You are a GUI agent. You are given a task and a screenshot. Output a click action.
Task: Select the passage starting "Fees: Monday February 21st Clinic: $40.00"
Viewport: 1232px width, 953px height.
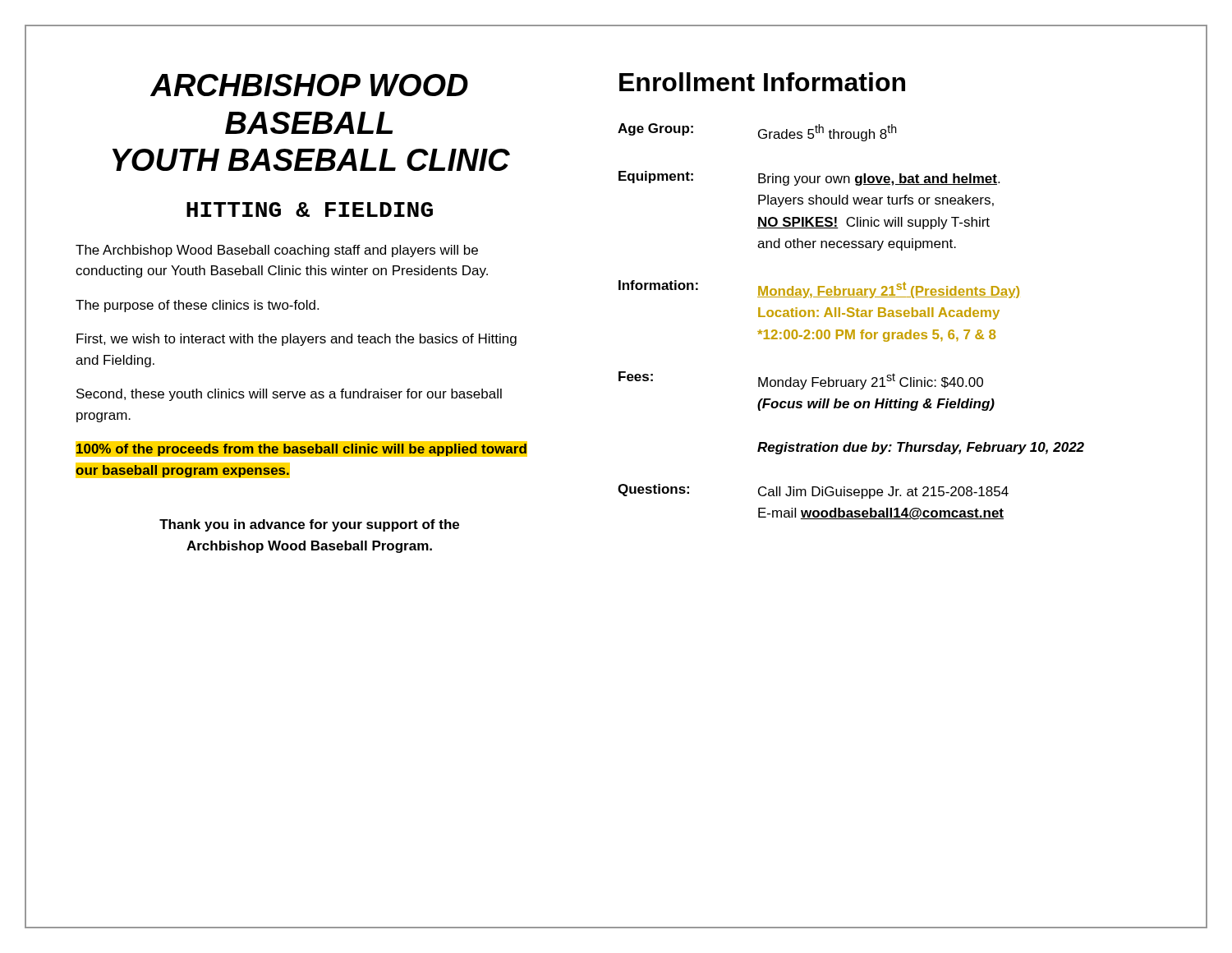pyautogui.click(x=851, y=414)
